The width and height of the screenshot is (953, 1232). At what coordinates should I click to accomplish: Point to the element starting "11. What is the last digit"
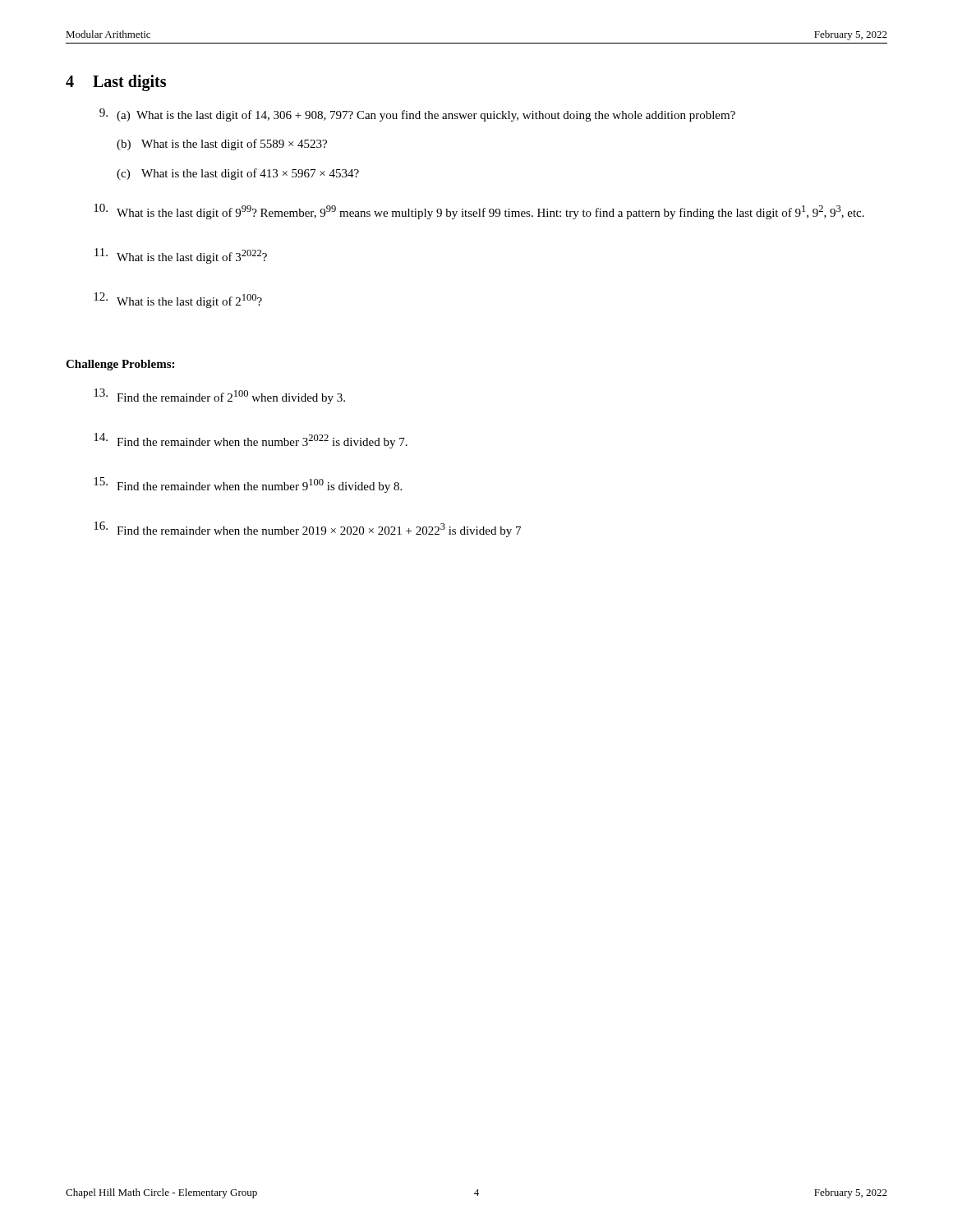(181, 256)
